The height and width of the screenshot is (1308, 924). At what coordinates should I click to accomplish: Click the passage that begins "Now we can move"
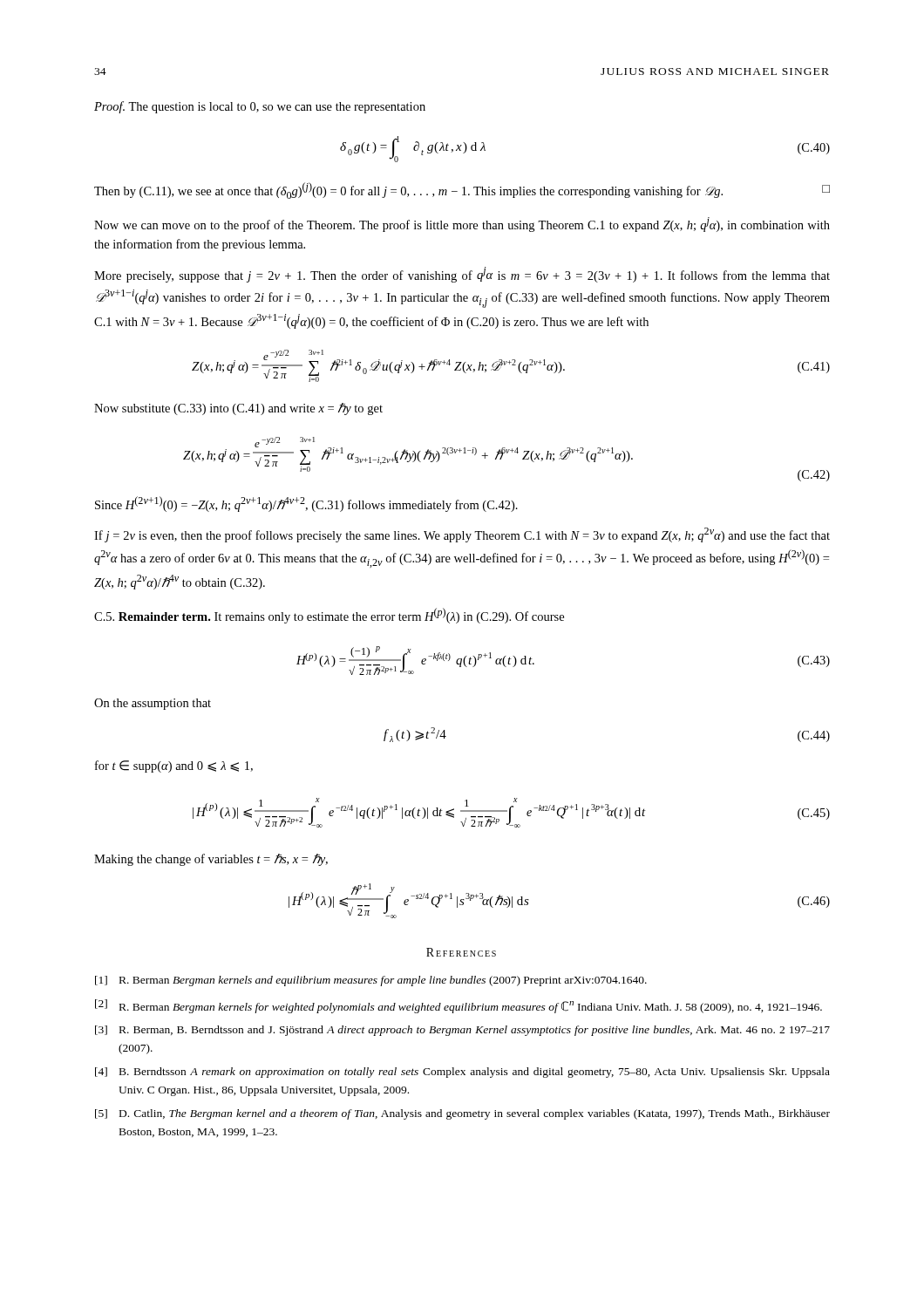pyautogui.click(x=462, y=233)
